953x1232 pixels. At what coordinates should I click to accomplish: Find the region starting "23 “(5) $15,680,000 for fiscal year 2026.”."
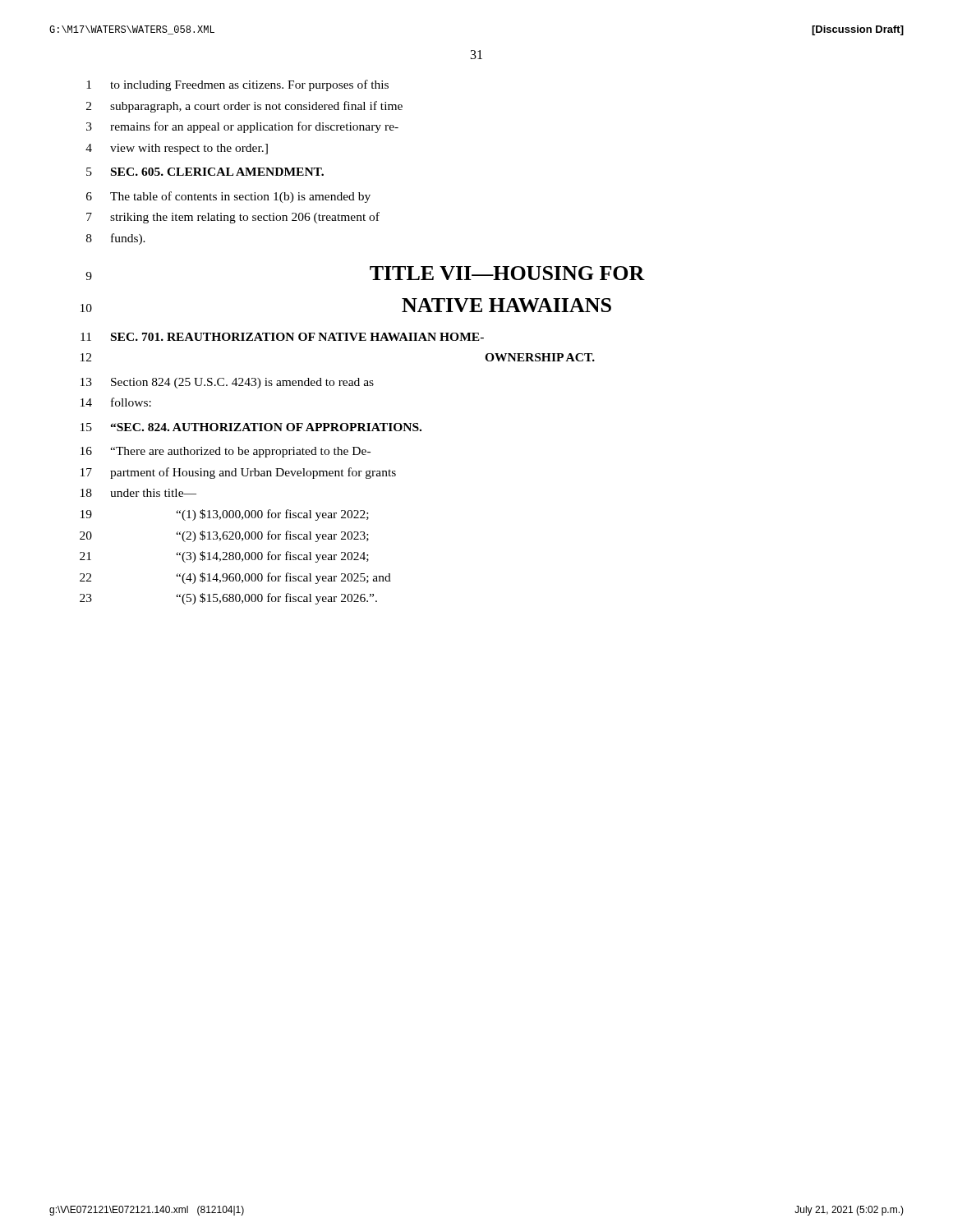pyautogui.click(x=228, y=599)
